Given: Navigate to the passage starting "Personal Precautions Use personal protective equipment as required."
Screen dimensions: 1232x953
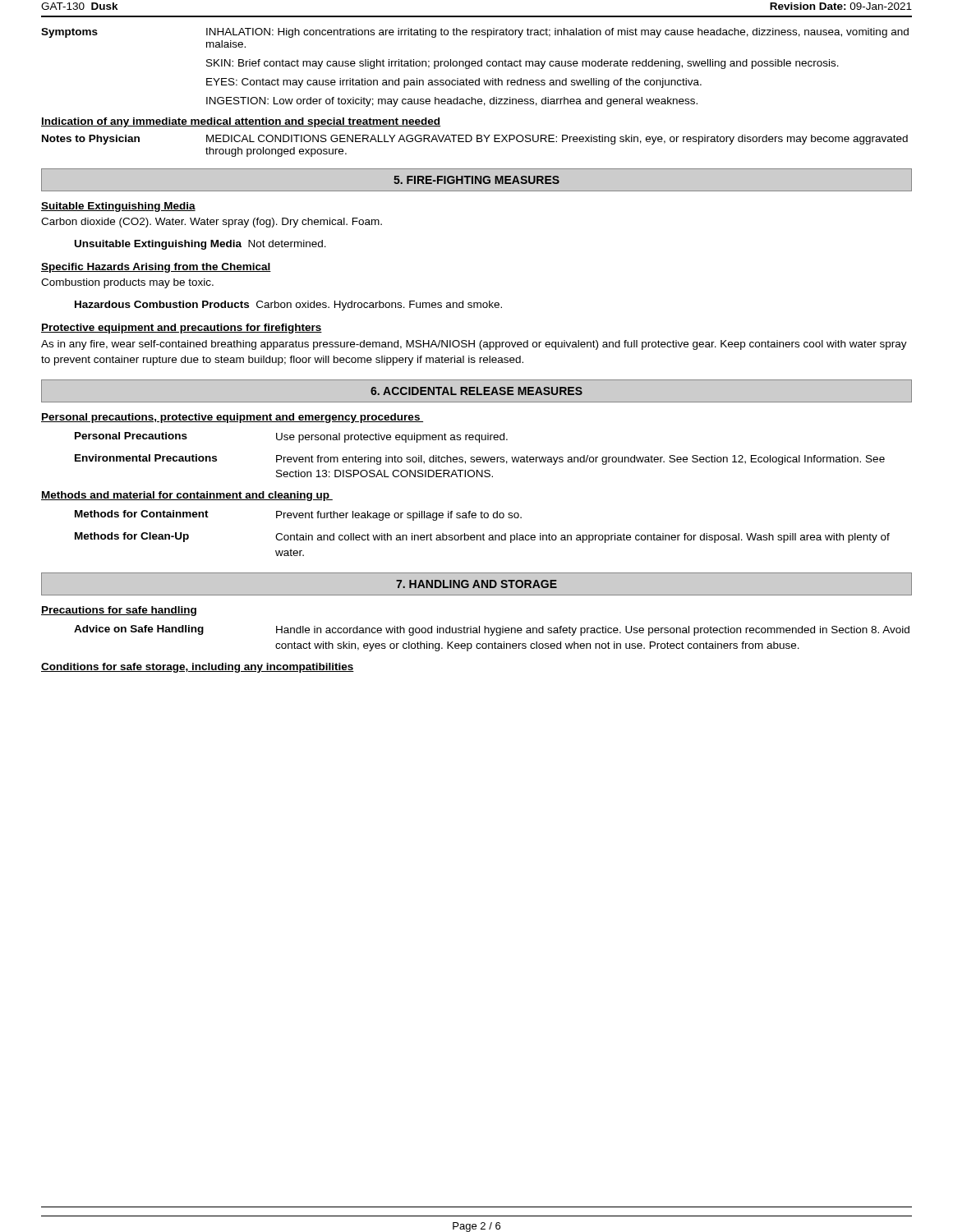Looking at the screenshot, I should (x=493, y=437).
